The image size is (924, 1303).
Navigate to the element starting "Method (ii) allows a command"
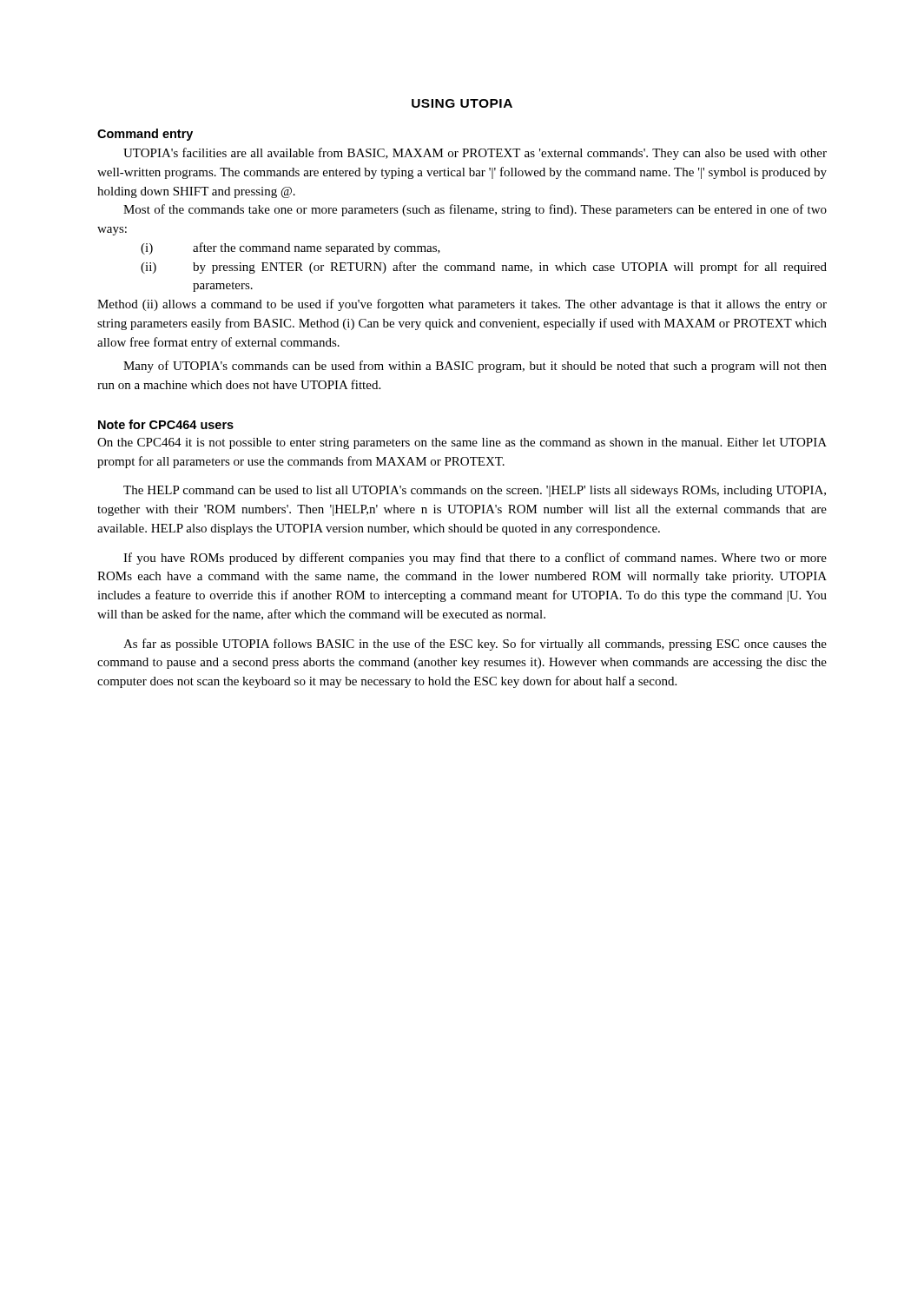[462, 324]
